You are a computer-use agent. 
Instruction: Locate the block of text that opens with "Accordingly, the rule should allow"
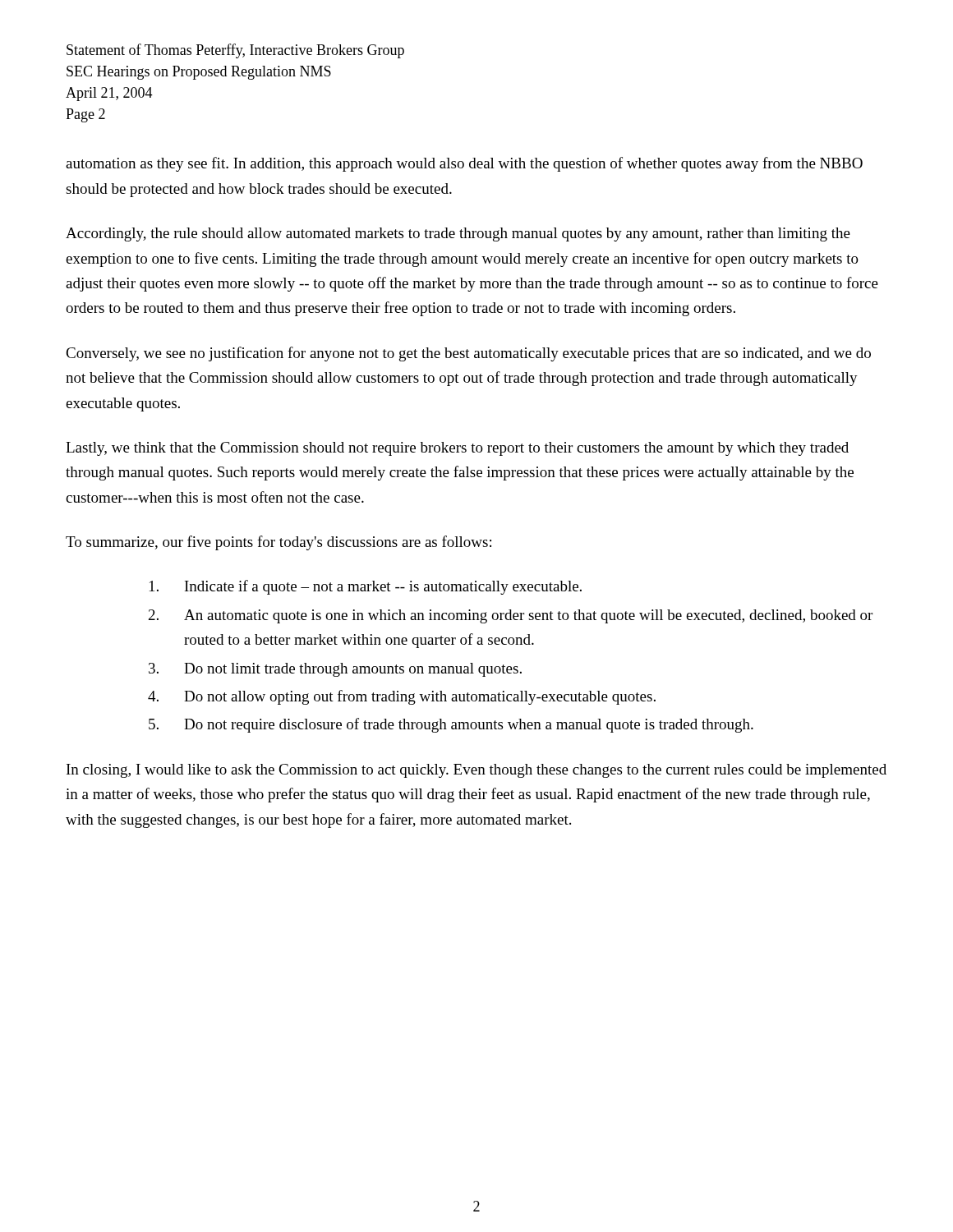(472, 270)
